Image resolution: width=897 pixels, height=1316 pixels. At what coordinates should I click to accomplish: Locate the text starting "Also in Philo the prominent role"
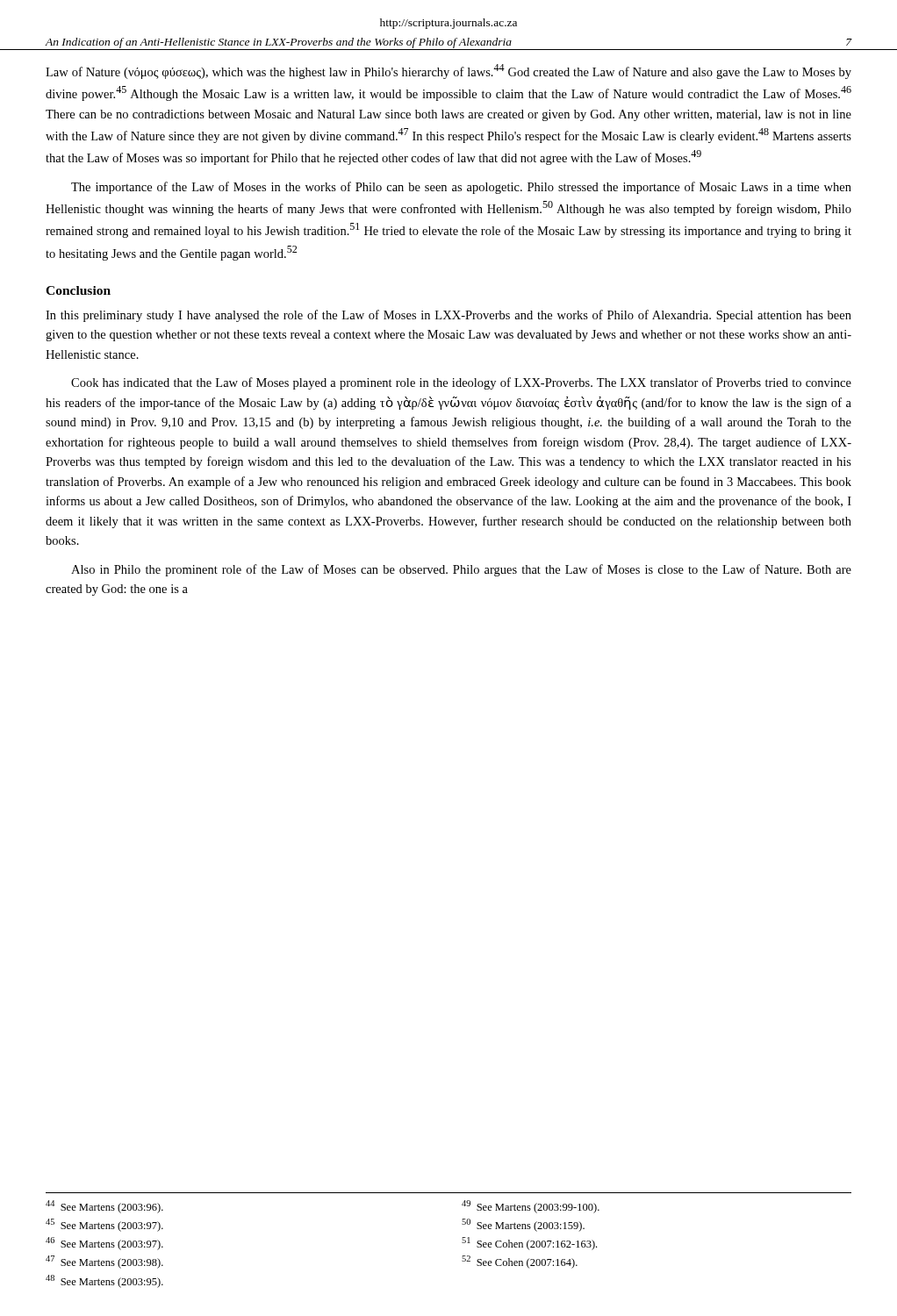coord(448,579)
